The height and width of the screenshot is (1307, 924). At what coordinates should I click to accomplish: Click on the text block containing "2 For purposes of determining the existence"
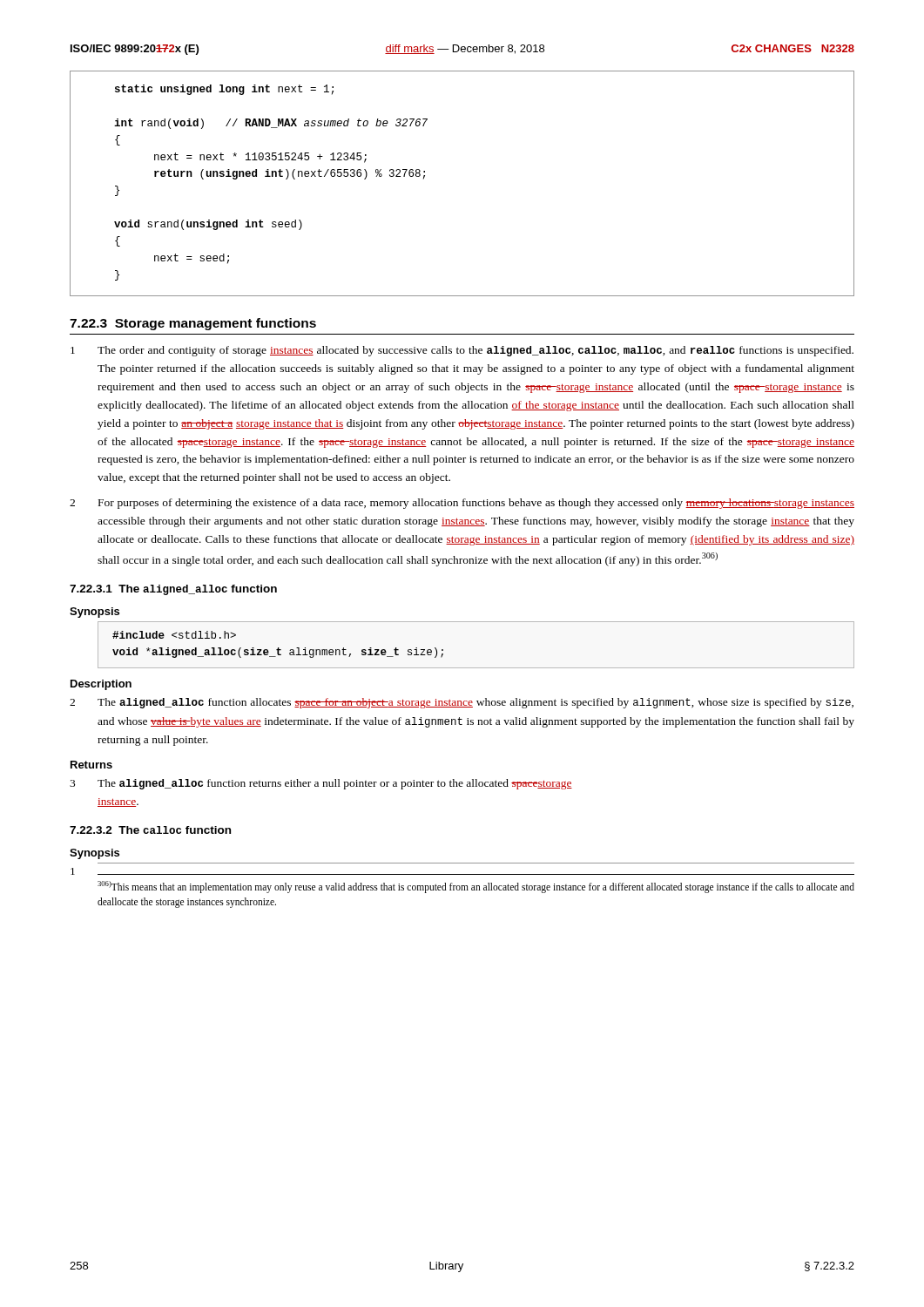pyautogui.click(x=462, y=532)
